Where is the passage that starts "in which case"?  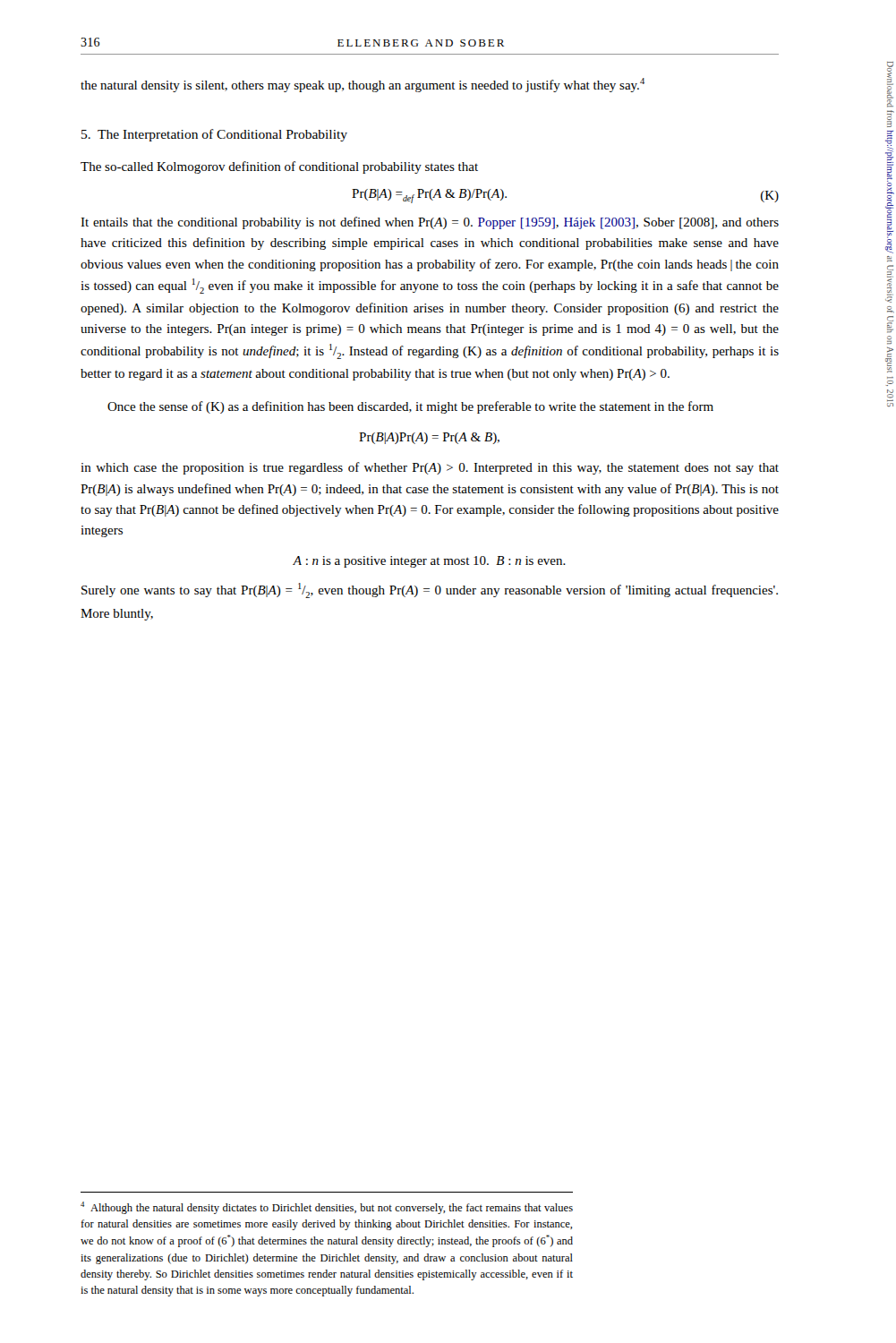coord(430,499)
